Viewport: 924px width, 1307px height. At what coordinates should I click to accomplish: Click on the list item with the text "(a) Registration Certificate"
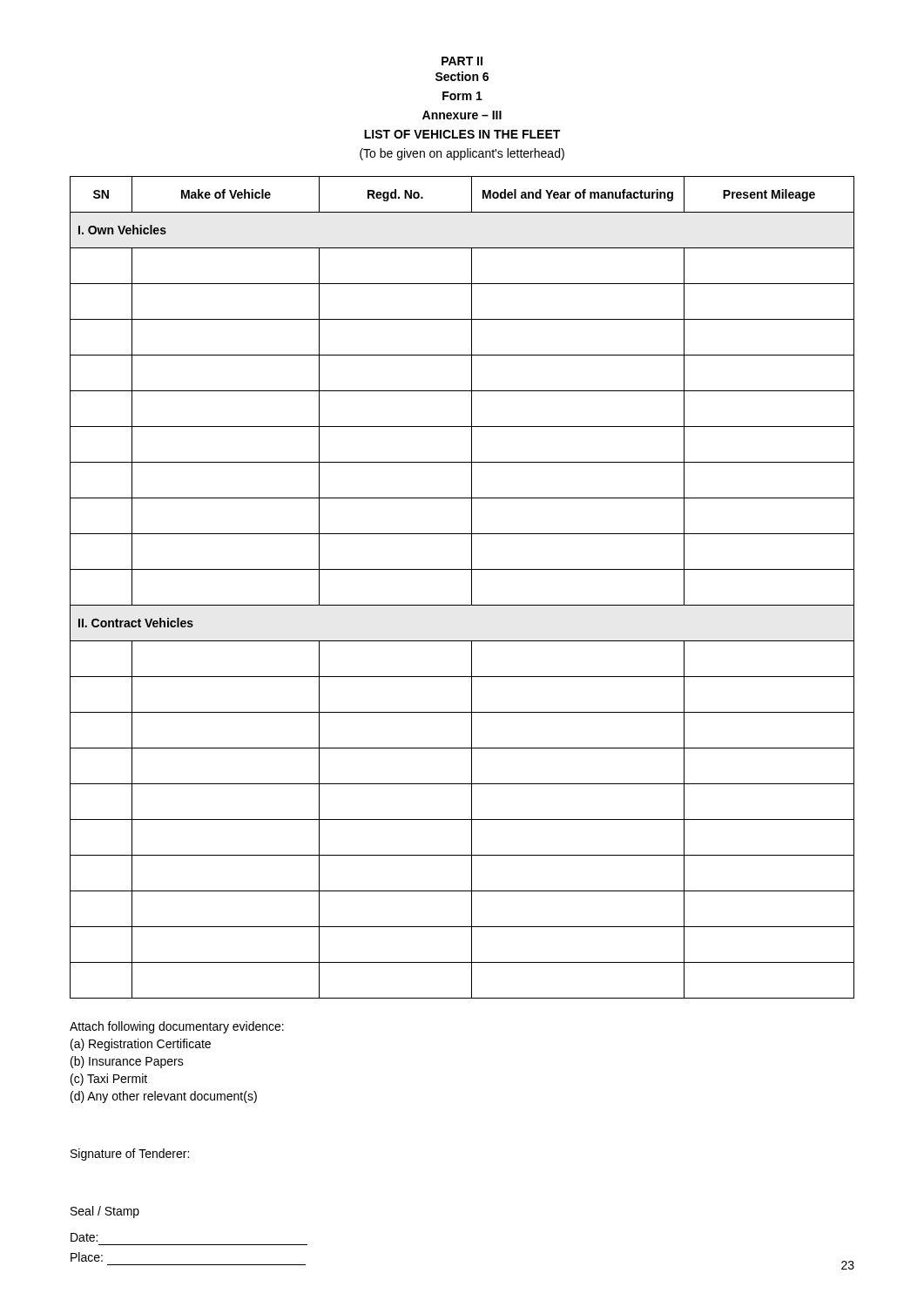(140, 1044)
